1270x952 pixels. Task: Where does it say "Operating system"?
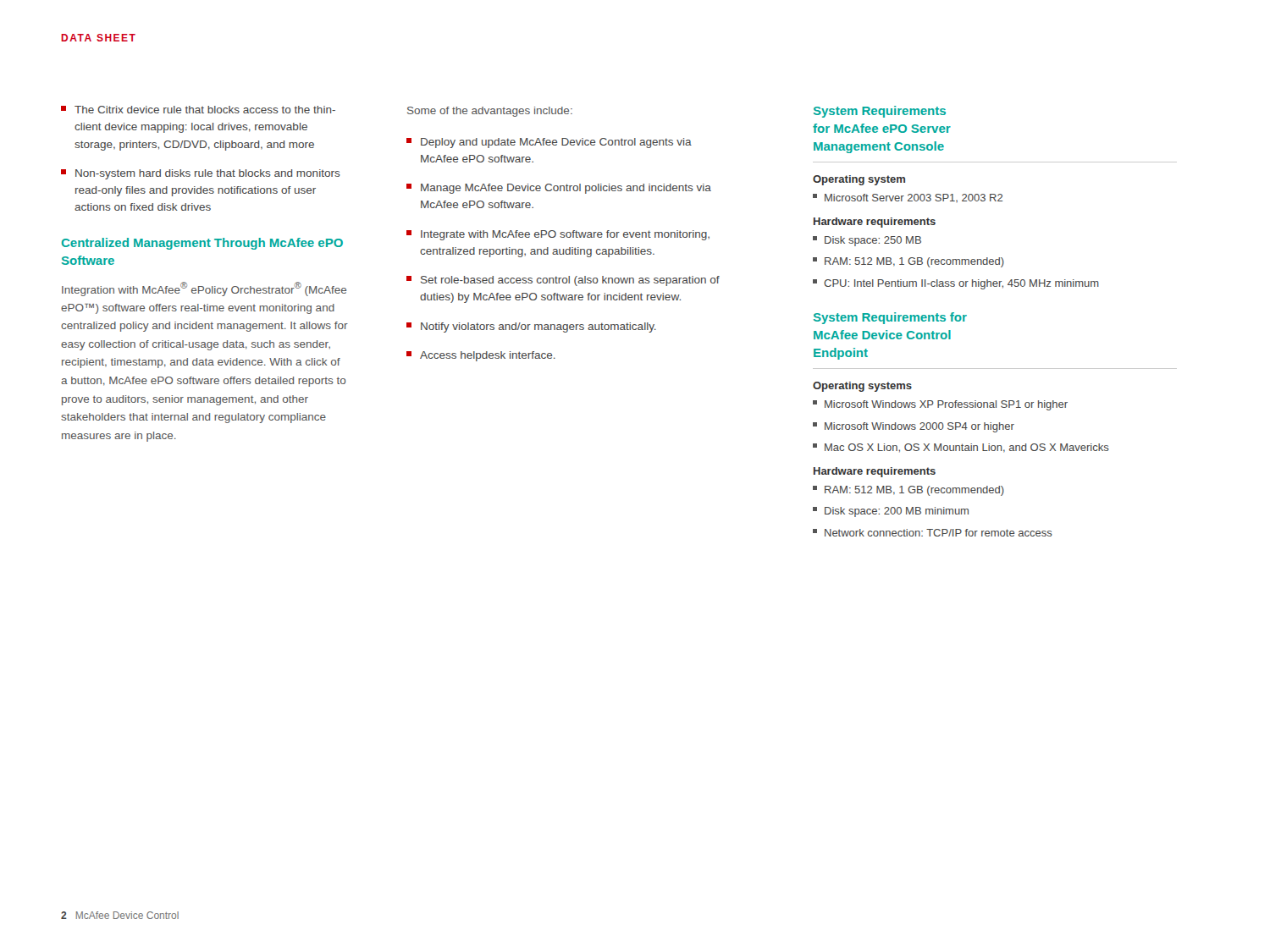coord(859,179)
